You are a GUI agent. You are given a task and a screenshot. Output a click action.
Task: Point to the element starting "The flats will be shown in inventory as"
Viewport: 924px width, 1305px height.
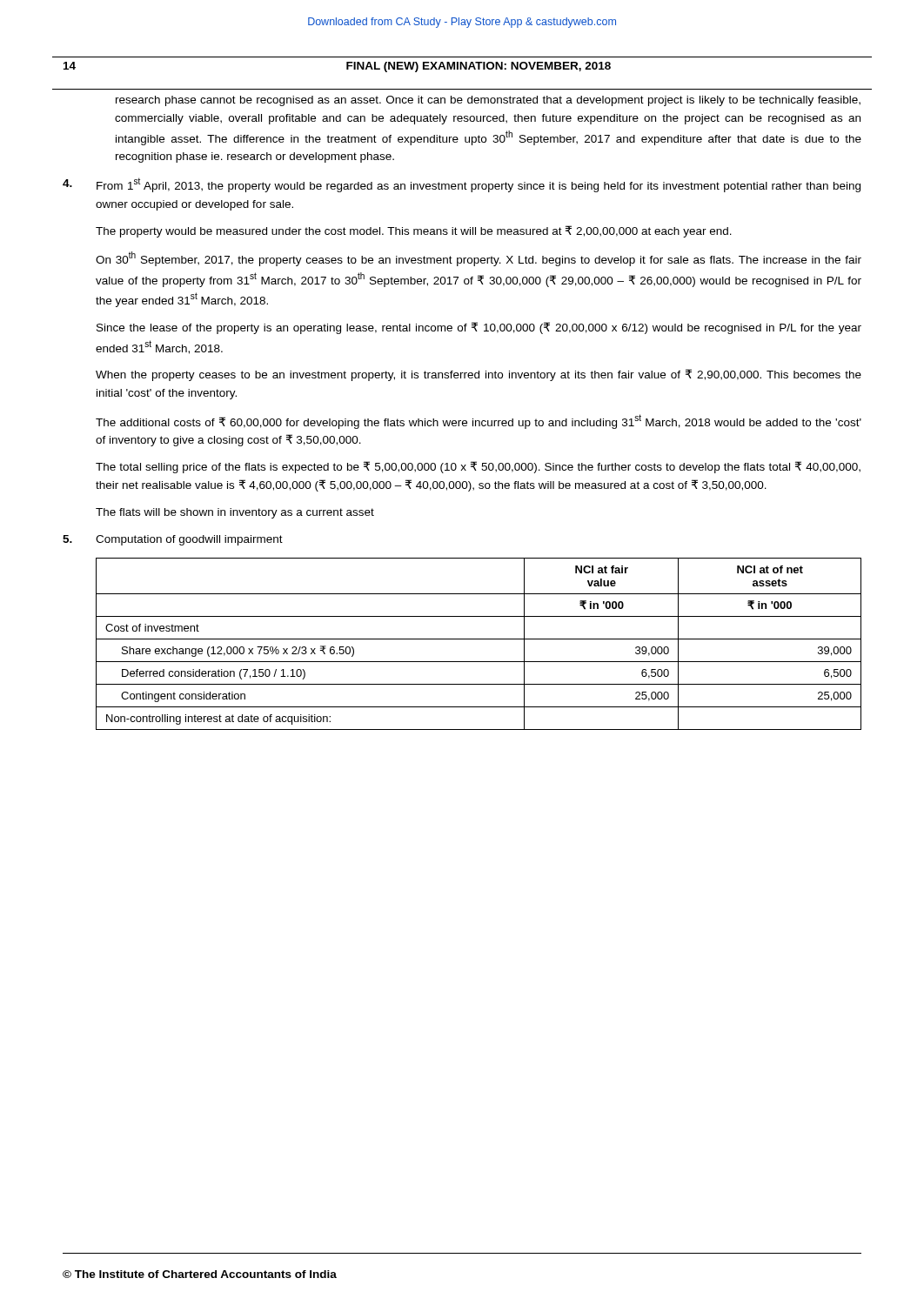point(235,512)
